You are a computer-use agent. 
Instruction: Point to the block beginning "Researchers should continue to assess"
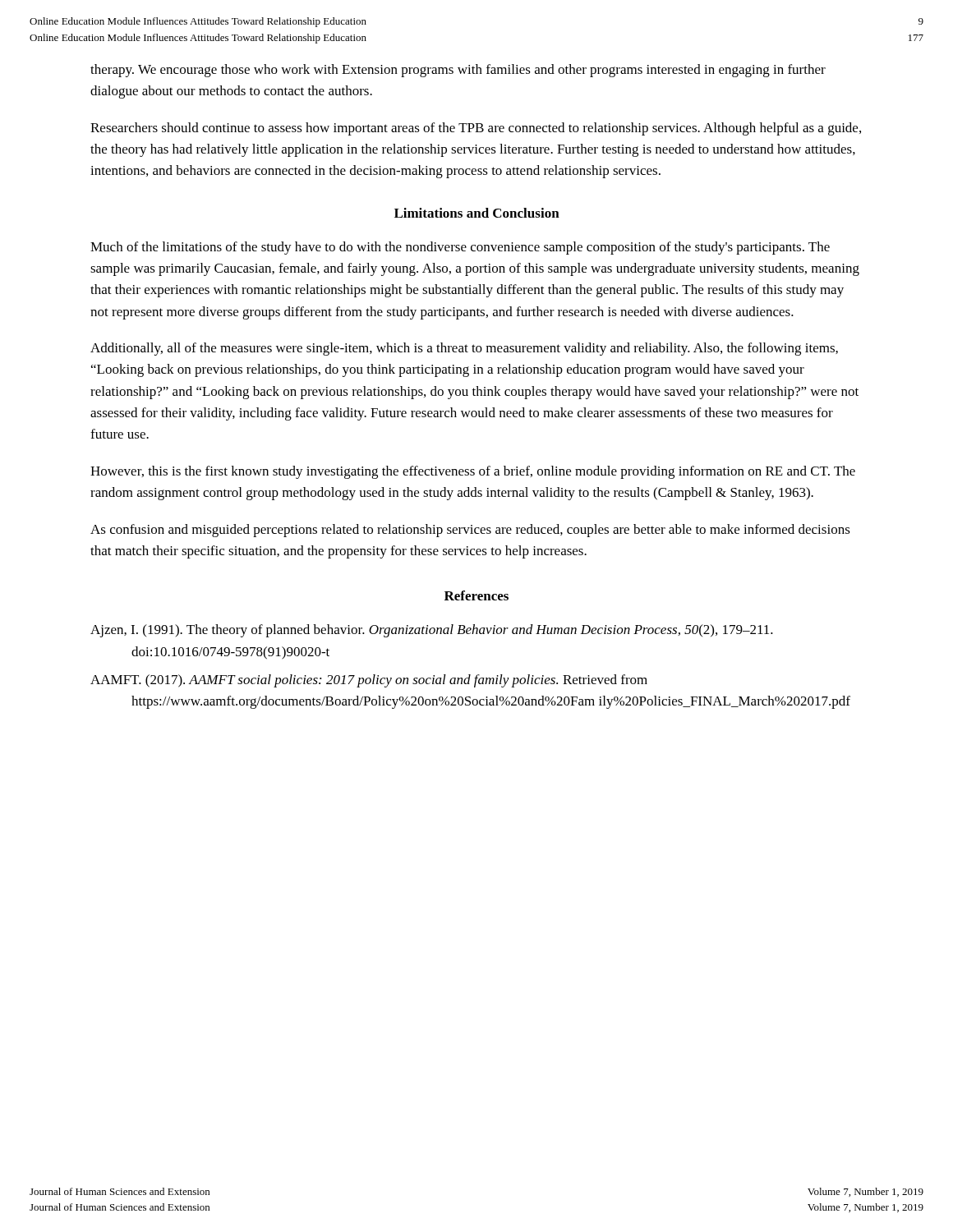click(x=476, y=149)
